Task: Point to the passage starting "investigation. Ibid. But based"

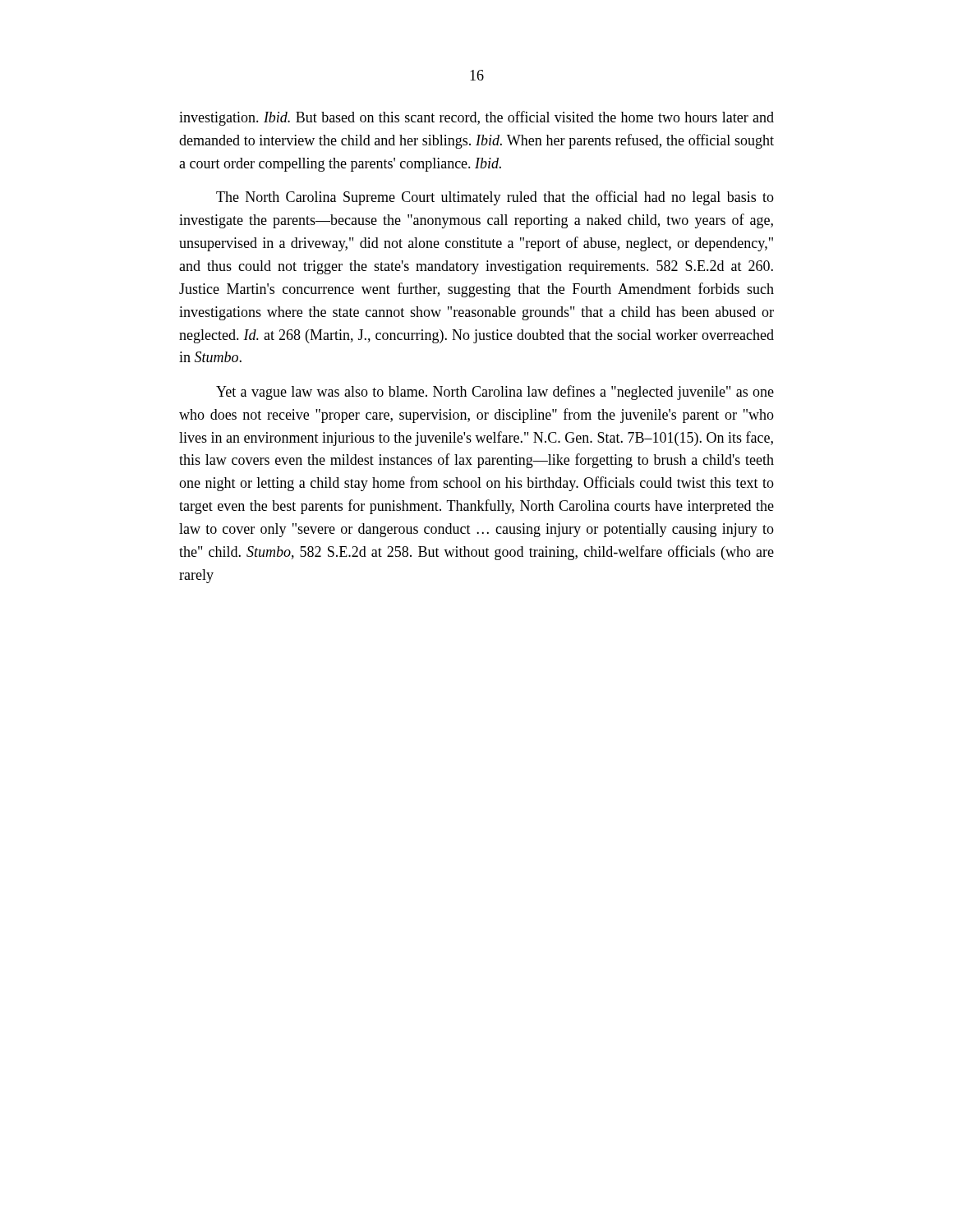Action: (x=476, y=347)
